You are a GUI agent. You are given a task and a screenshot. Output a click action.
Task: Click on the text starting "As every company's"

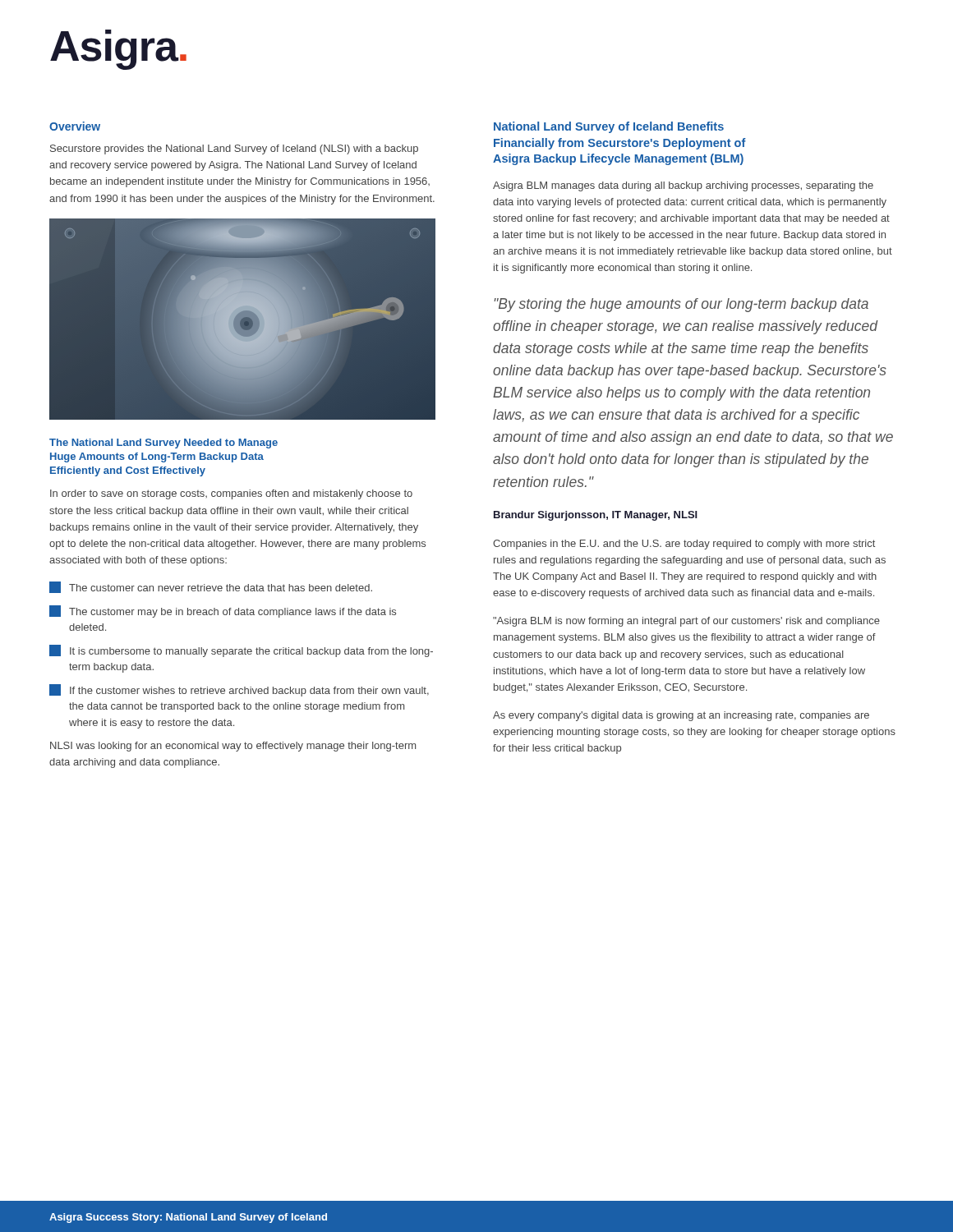point(694,731)
